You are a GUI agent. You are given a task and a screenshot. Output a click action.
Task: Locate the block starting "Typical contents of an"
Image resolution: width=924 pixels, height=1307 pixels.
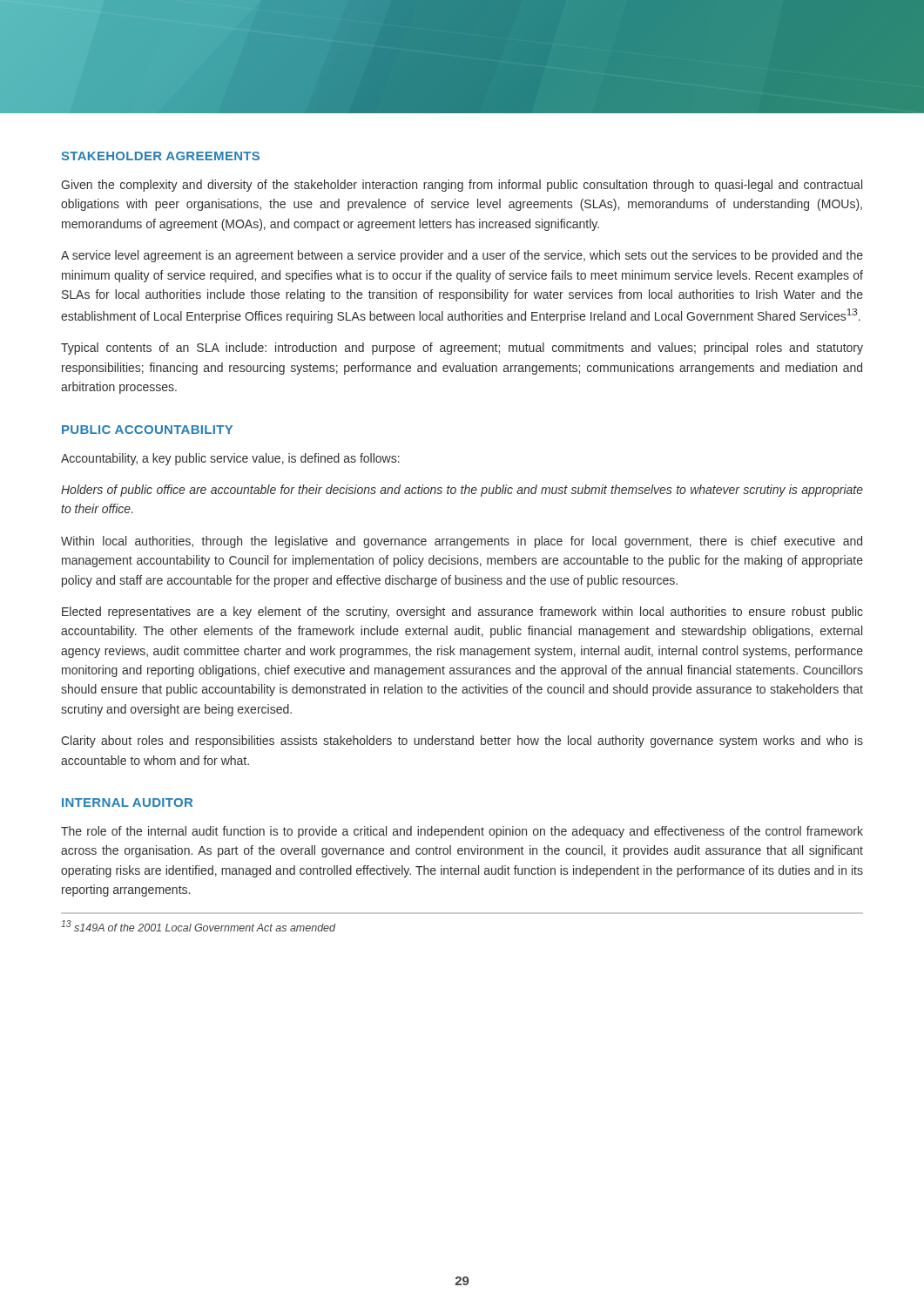[x=462, y=368]
